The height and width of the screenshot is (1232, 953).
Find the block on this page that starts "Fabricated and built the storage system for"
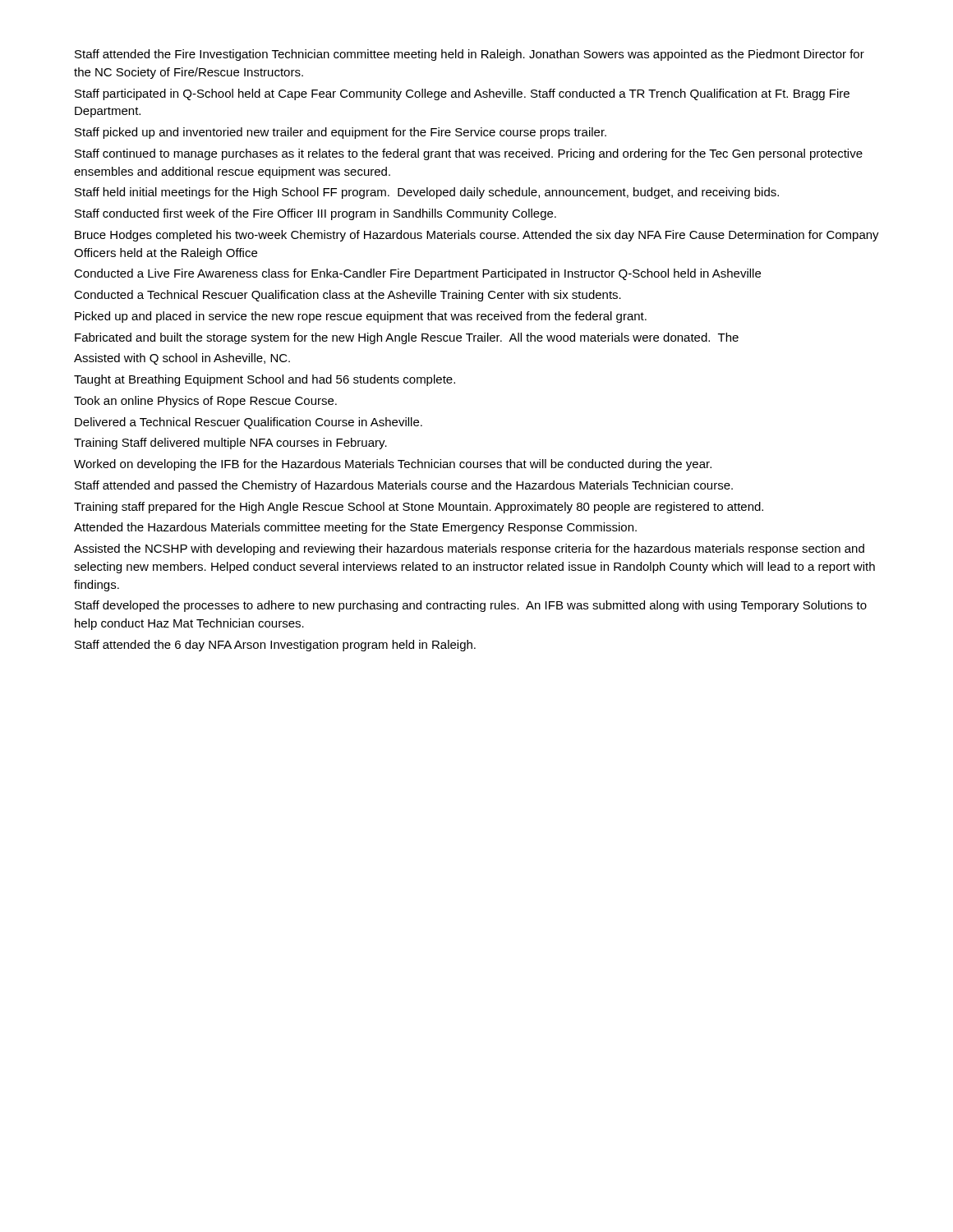(x=406, y=337)
